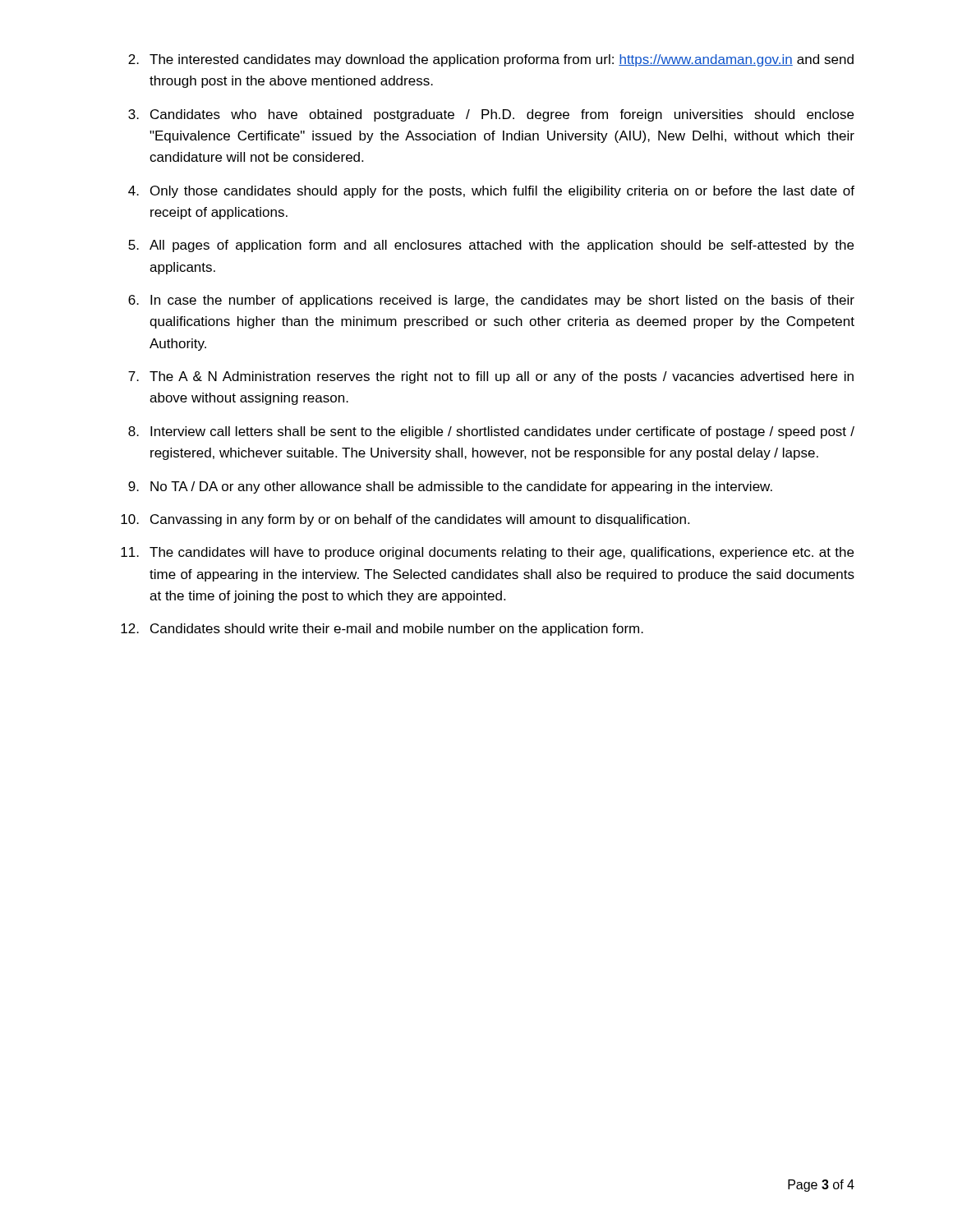Find the list item that says "6. In case the number of applications"
The image size is (953, 1232).
(476, 322)
